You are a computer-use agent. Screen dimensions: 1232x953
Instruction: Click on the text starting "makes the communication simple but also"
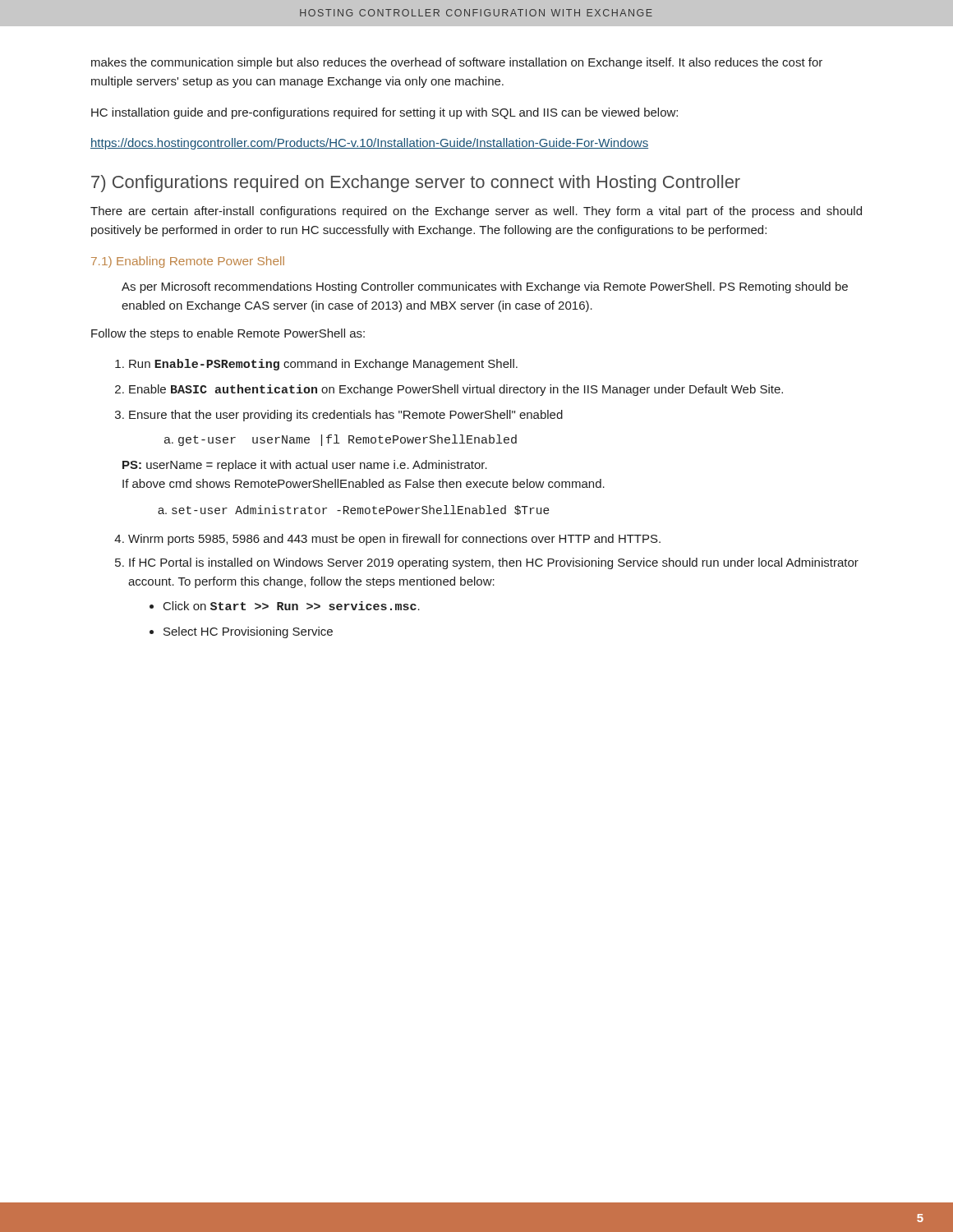pos(456,72)
